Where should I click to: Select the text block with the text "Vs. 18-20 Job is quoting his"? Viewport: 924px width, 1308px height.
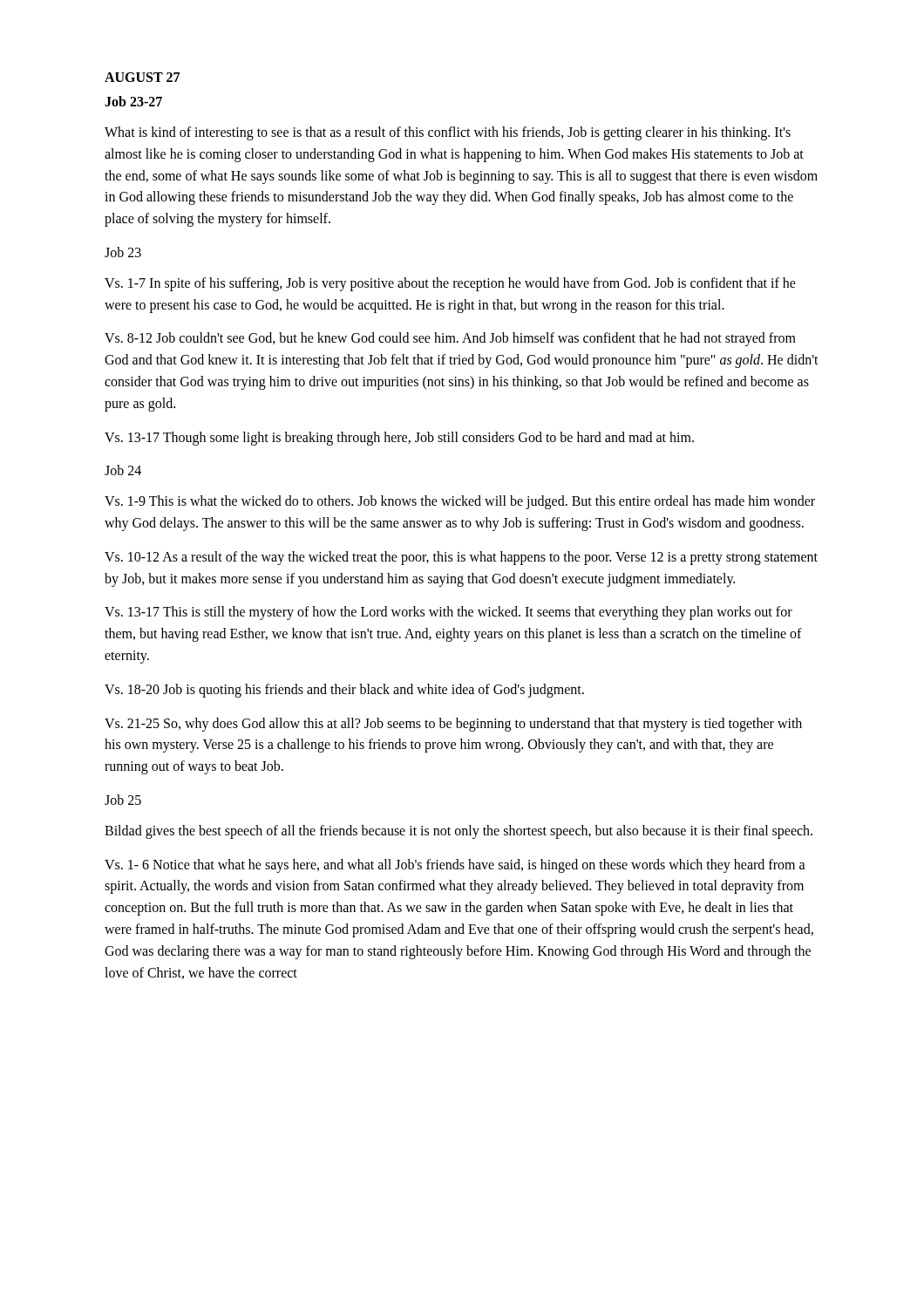[x=345, y=689]
